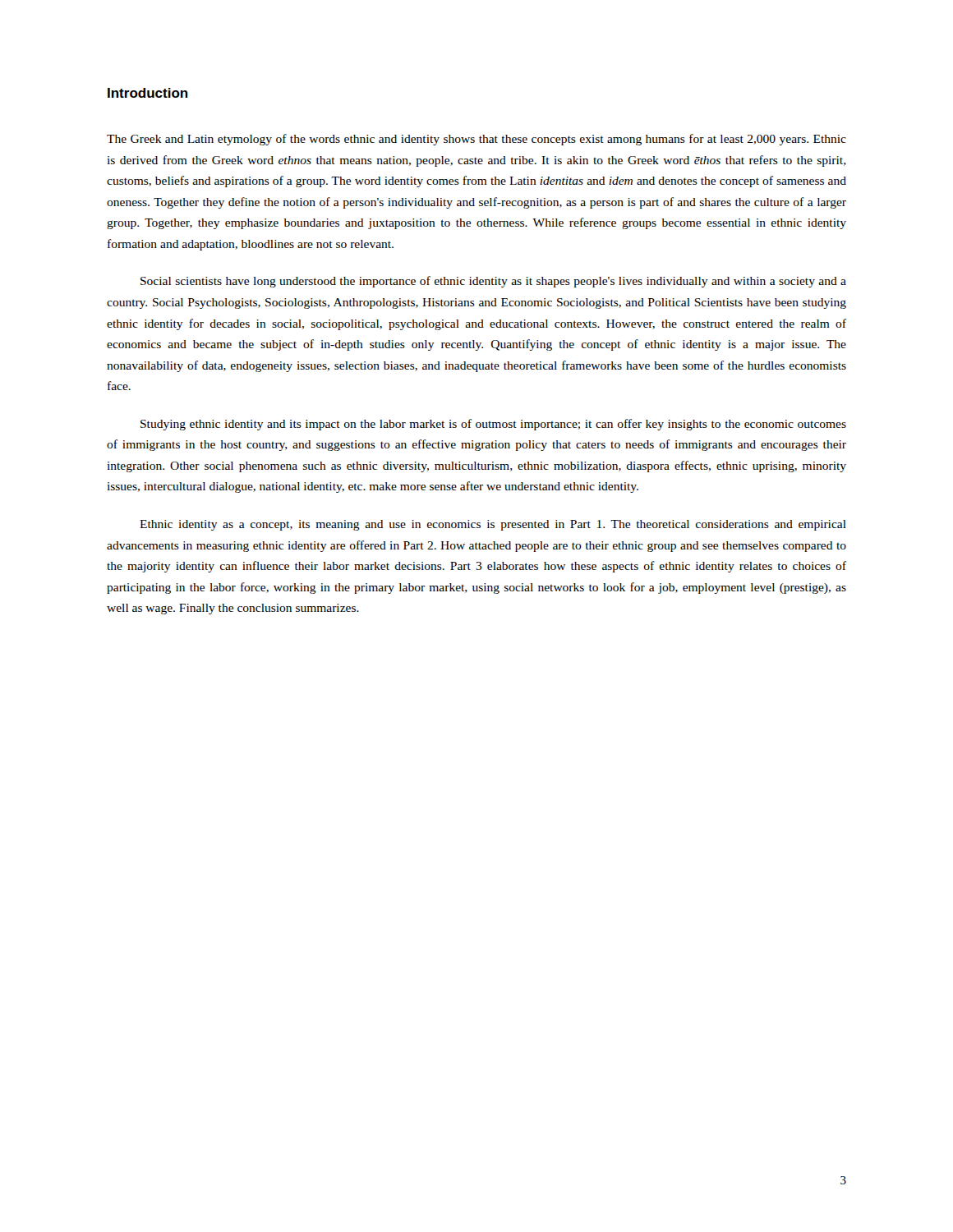Find the text block with the text "The Greek and Latin"
The width and height of the screenshot is (953, 1232).
[x=476, y=191]
